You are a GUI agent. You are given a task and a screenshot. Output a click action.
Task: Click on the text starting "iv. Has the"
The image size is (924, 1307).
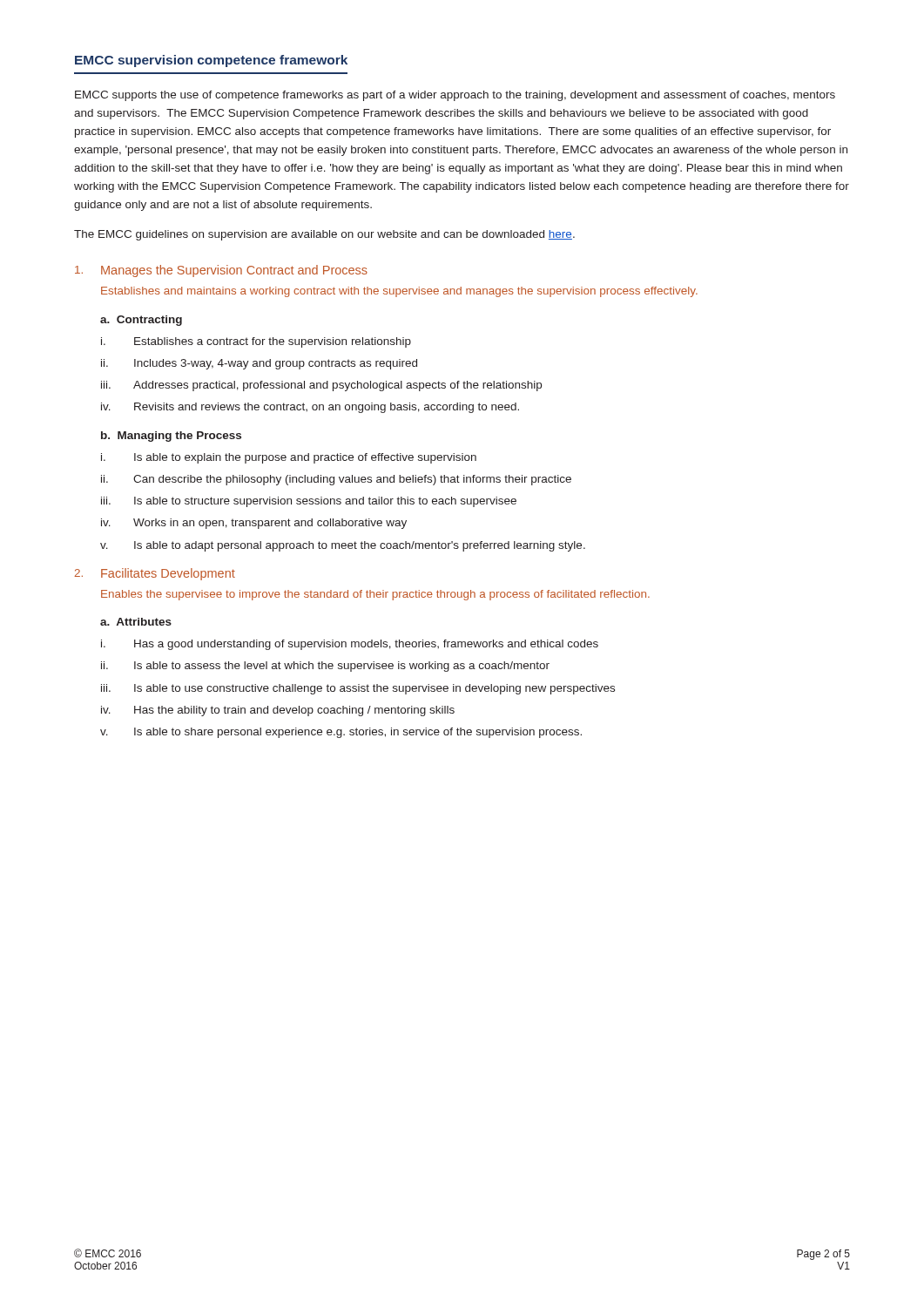pyautogui.click(x=278, y=711)
